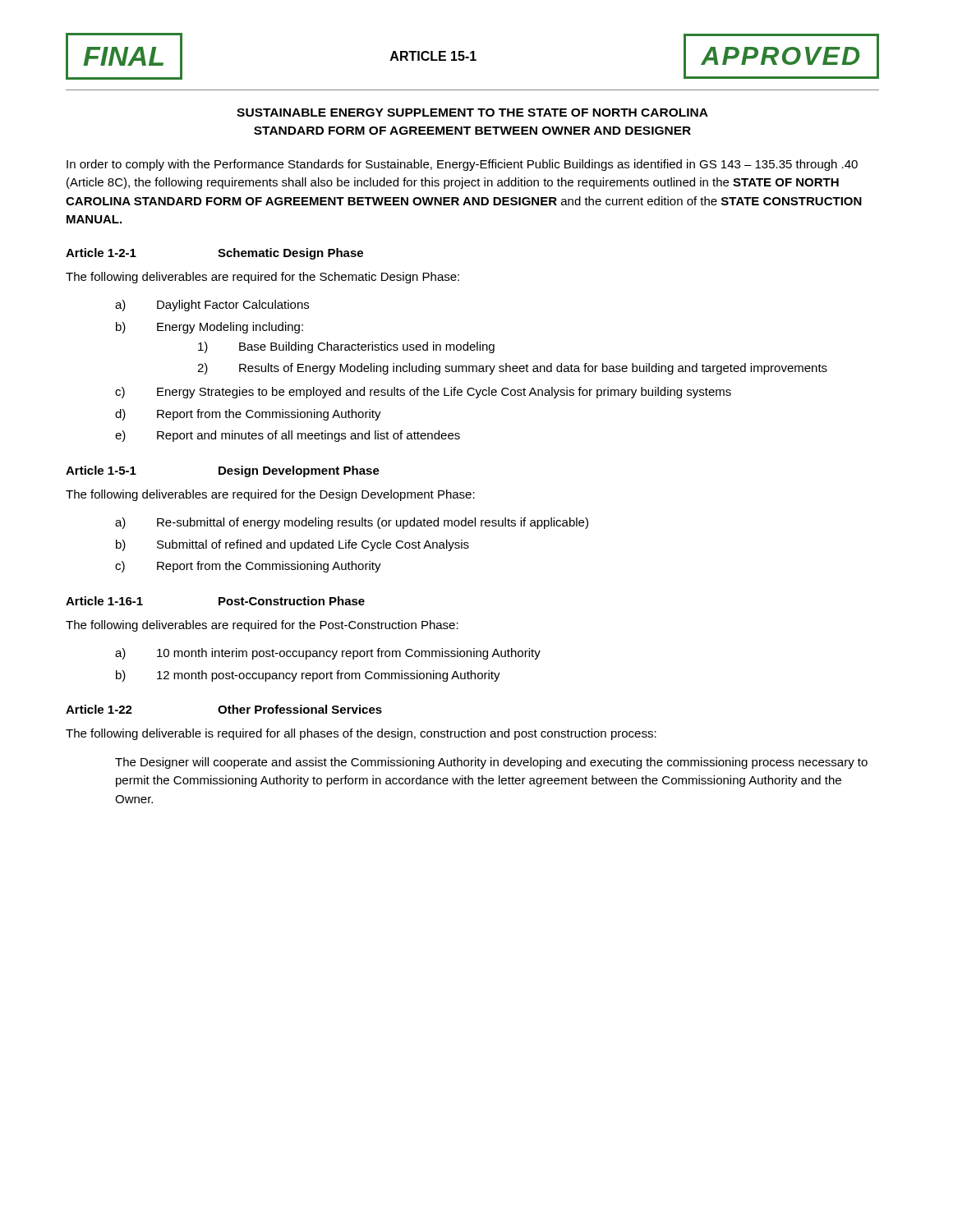Image resolution: width=953 pixels, height=1232 pixels.
Task: Click on the list item that reads "b) 12 month post-occupancy report from Commissioning Authority"
Action: pos(497,675)
